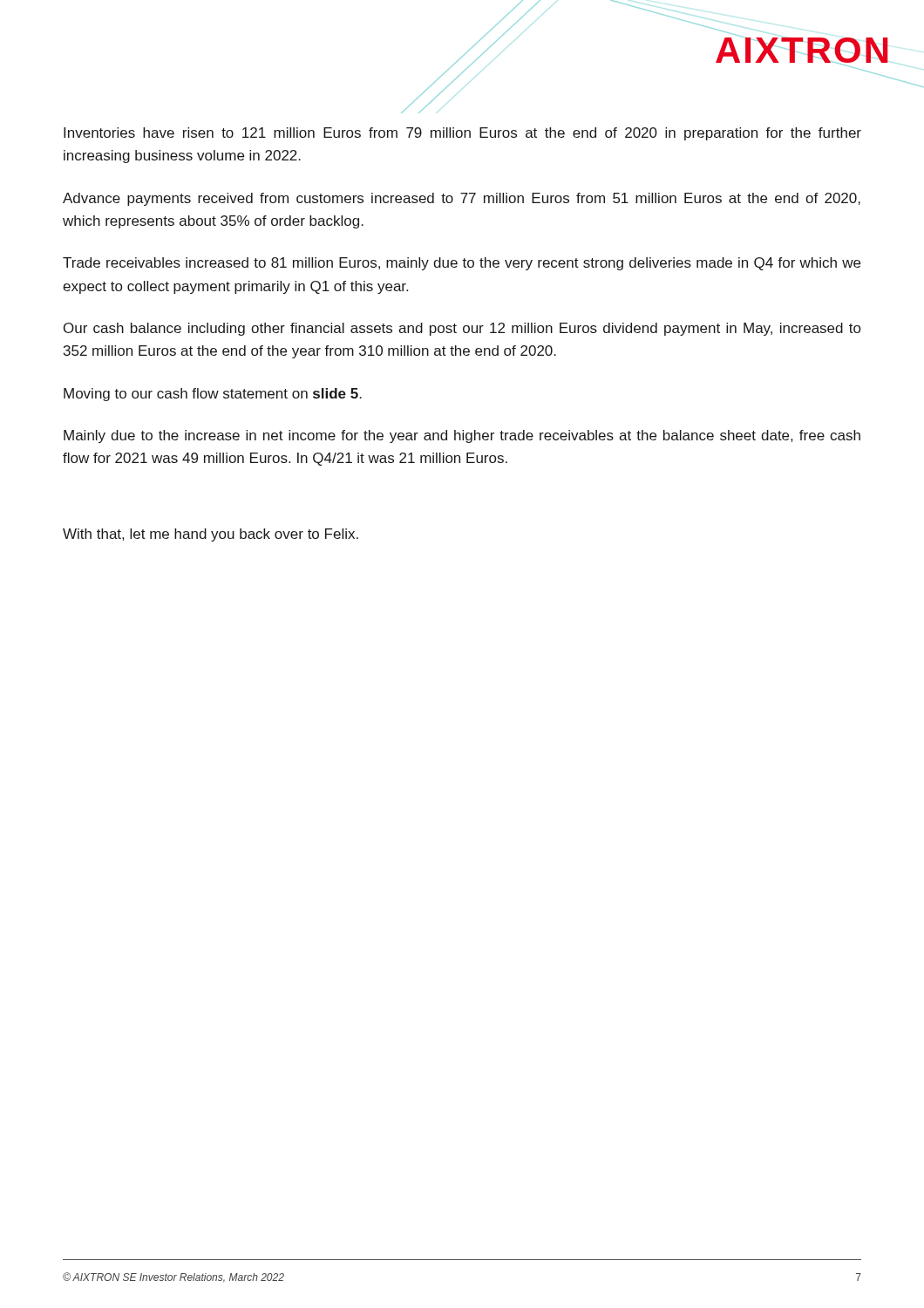The image size is (924, 1308).
Task: Where is the passage that starts "Our cash balance including other"?
Action: [462, 340]
